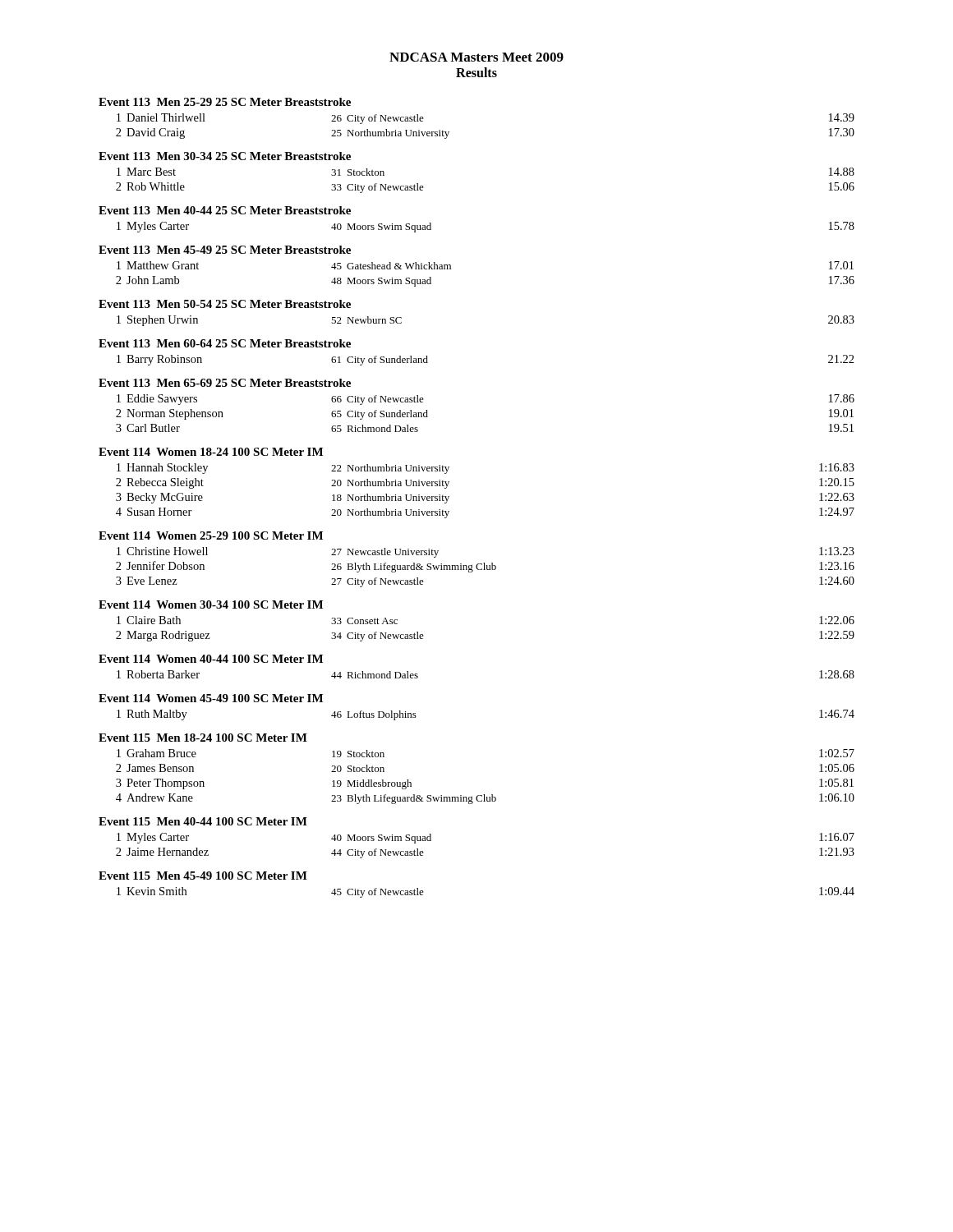The height and width of the screenshot is (1232, 953).
Task: Click on the region starting "2 Norman Stephenson 65City"
Action: pyautogui.click(x=174, y=414)
